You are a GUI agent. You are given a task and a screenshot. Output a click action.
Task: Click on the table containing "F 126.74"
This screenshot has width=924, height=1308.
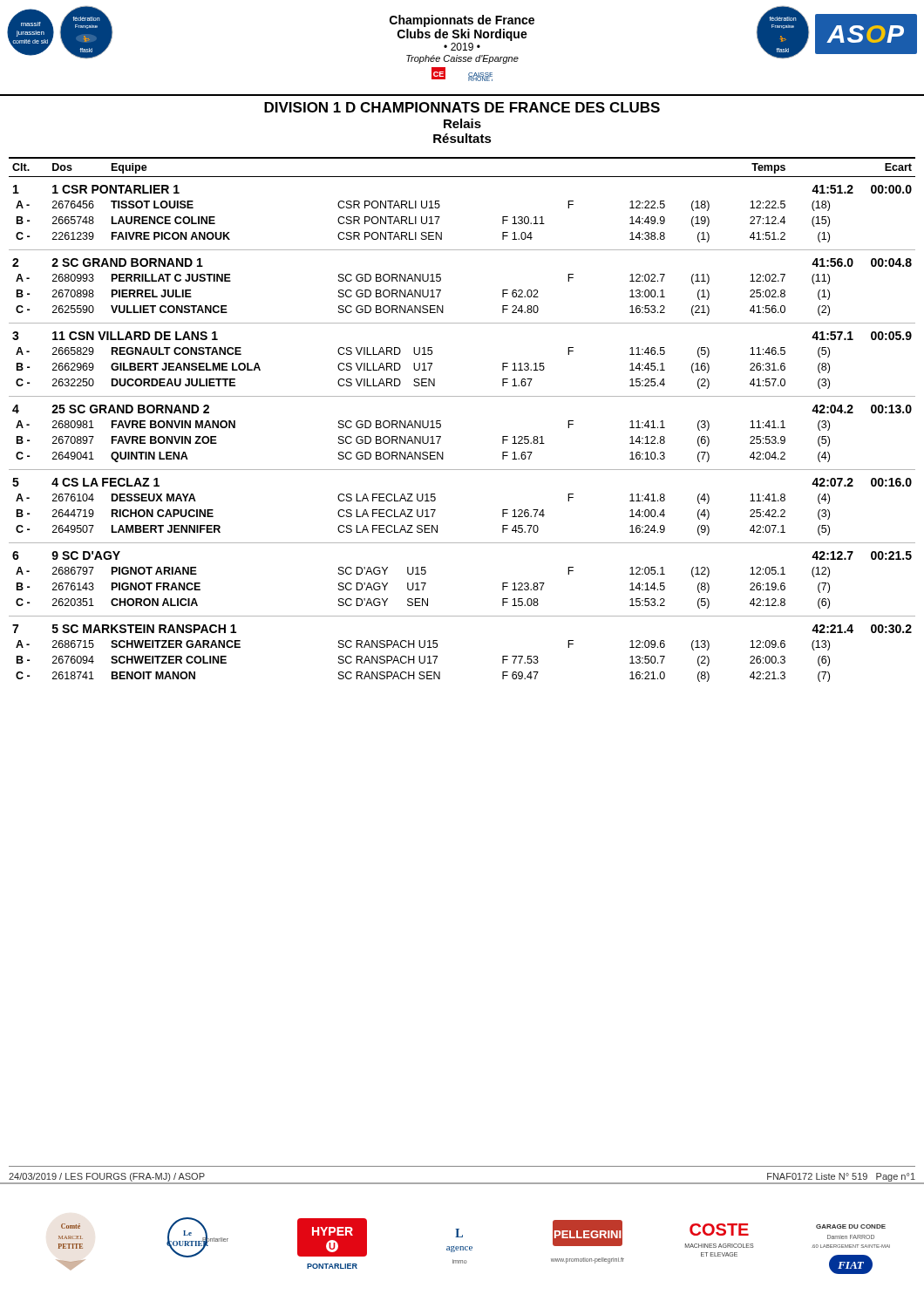coord(462,420)
